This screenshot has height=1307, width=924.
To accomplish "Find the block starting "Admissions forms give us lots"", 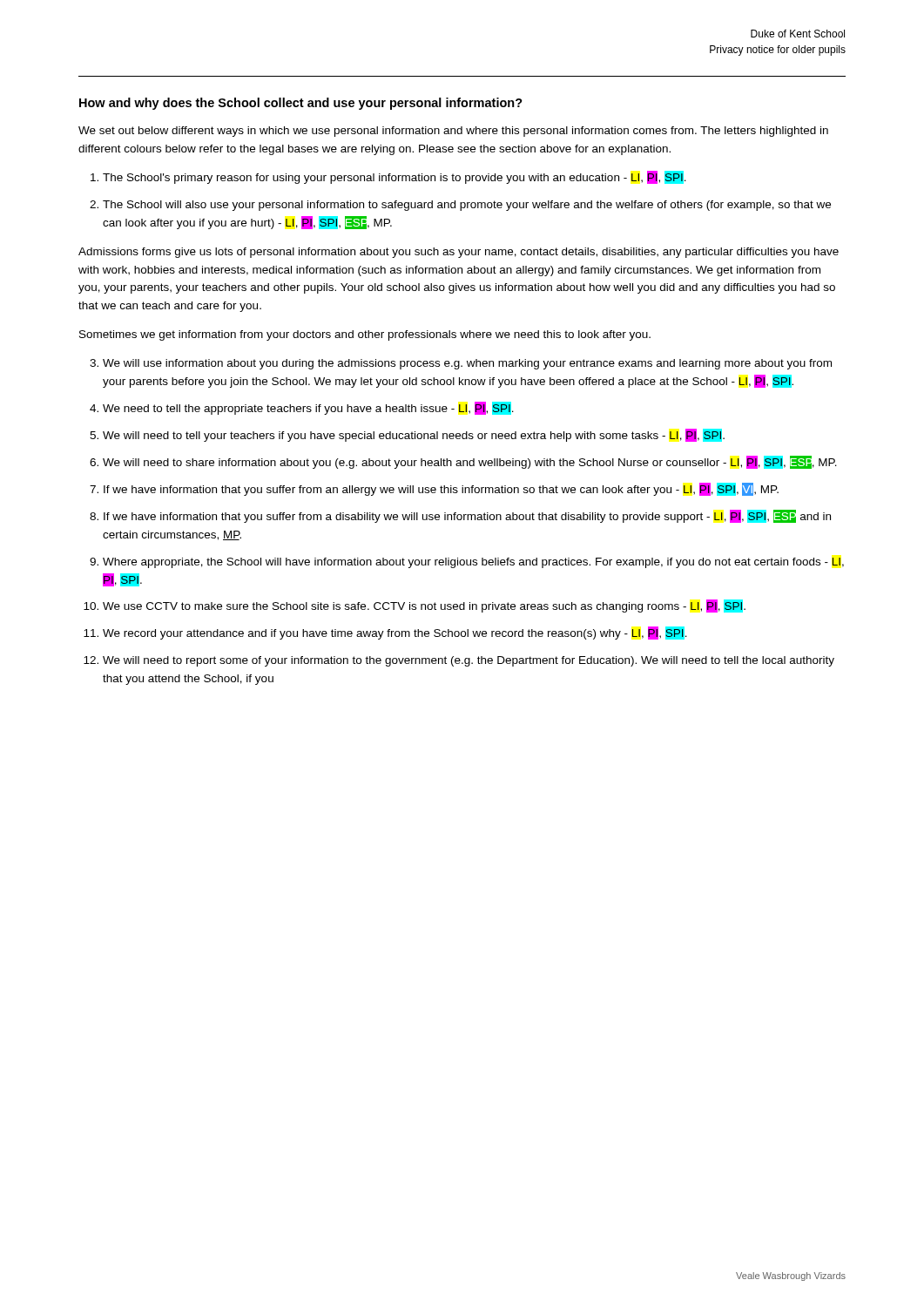I will pos(459,278).
